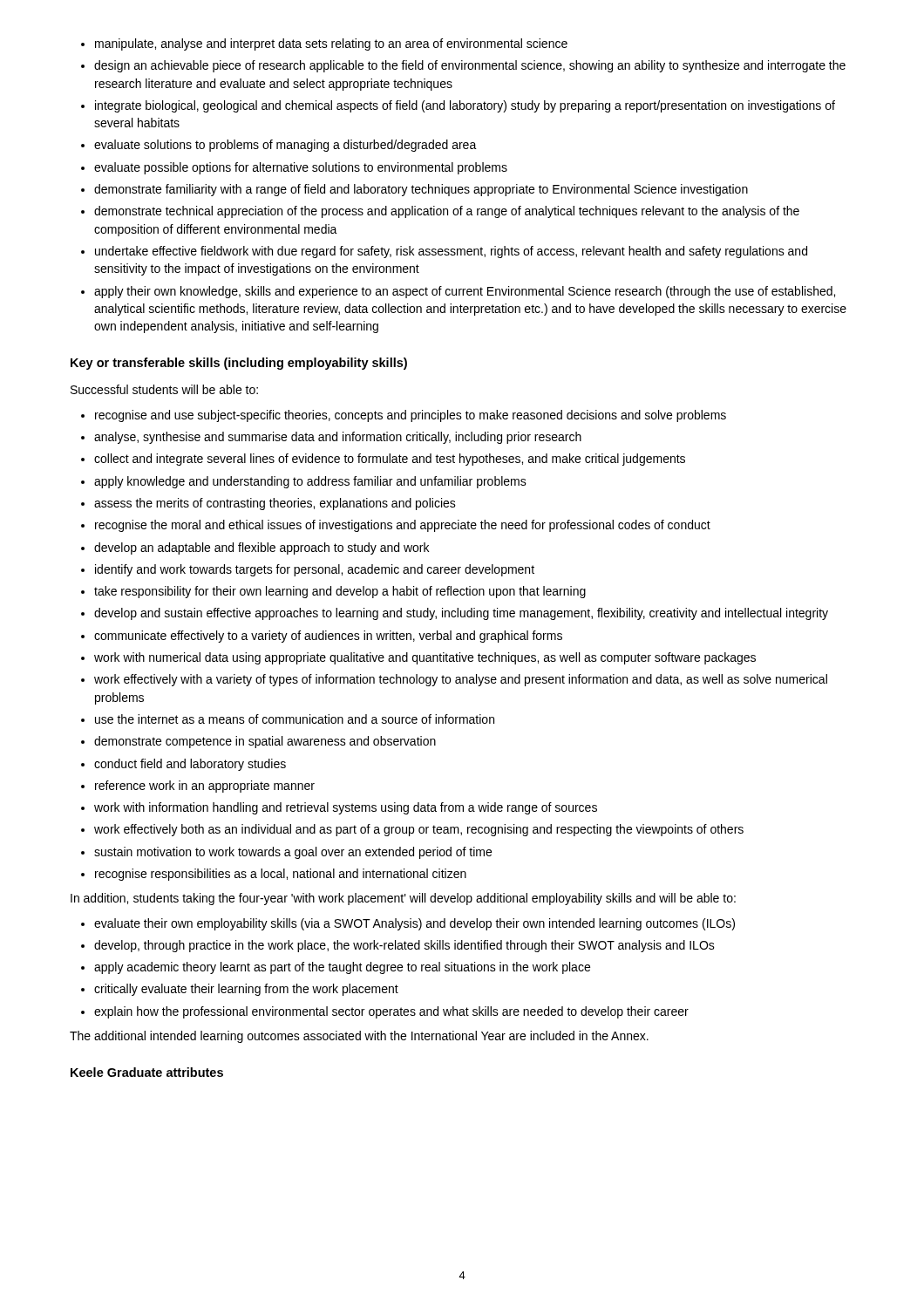Click on the element starting "apply knowledge and understanding to address familiar"
The width and height of the screenshot is (924, 1308).
pyautogui.click(x=474, y=481)
